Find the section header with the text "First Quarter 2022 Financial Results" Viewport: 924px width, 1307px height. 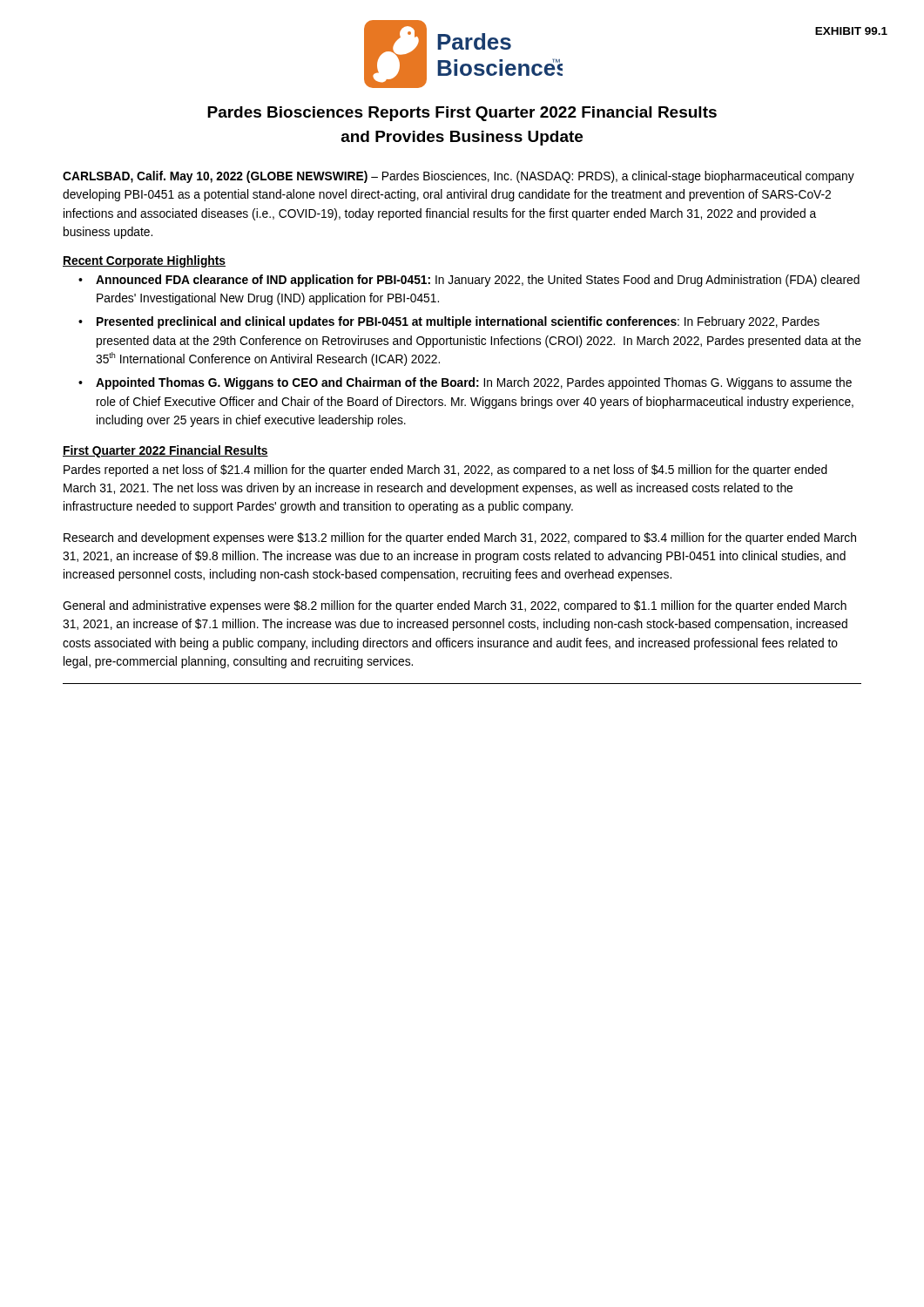coord(165,451)
